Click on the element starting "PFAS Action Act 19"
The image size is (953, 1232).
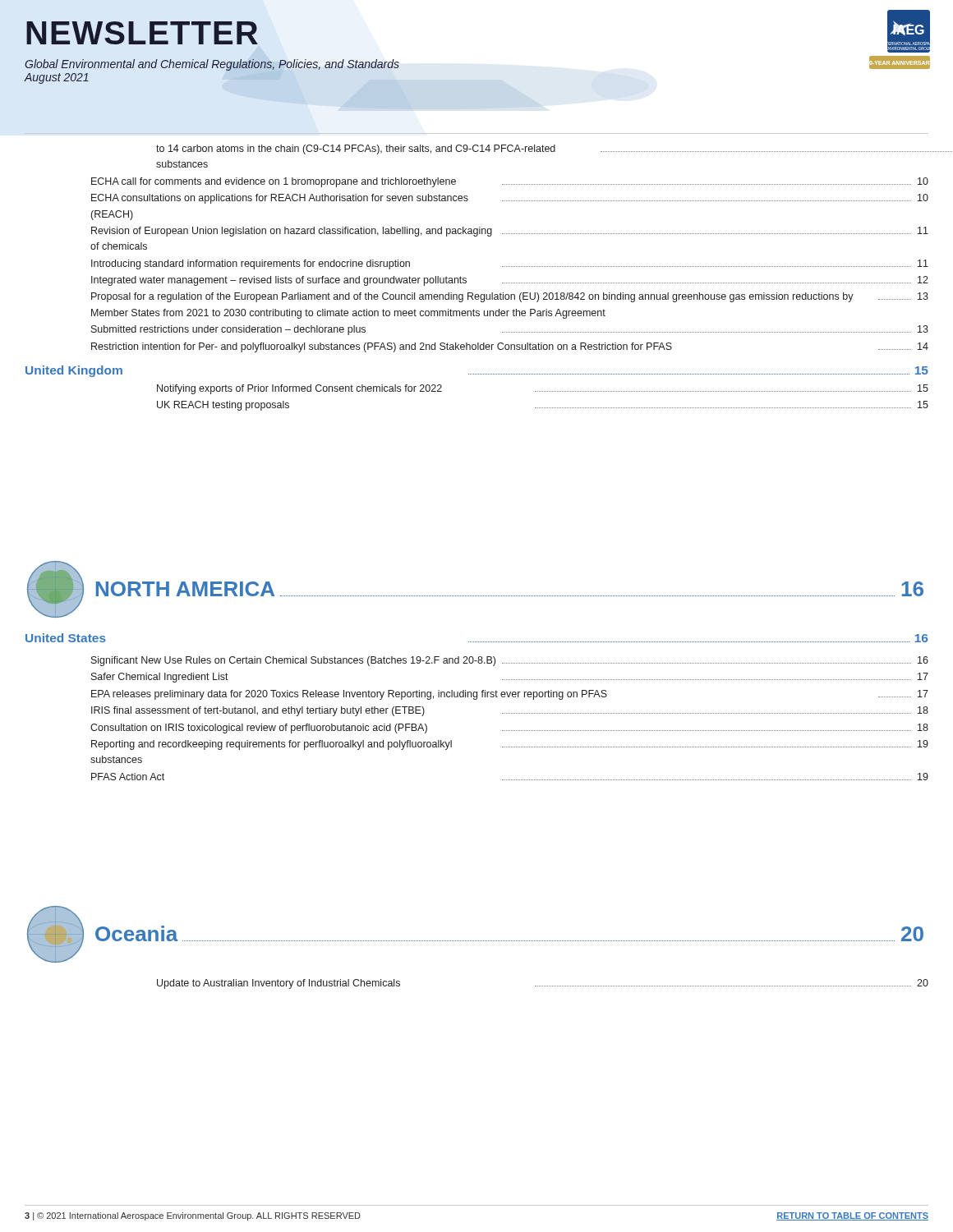(x=509, y=777)
